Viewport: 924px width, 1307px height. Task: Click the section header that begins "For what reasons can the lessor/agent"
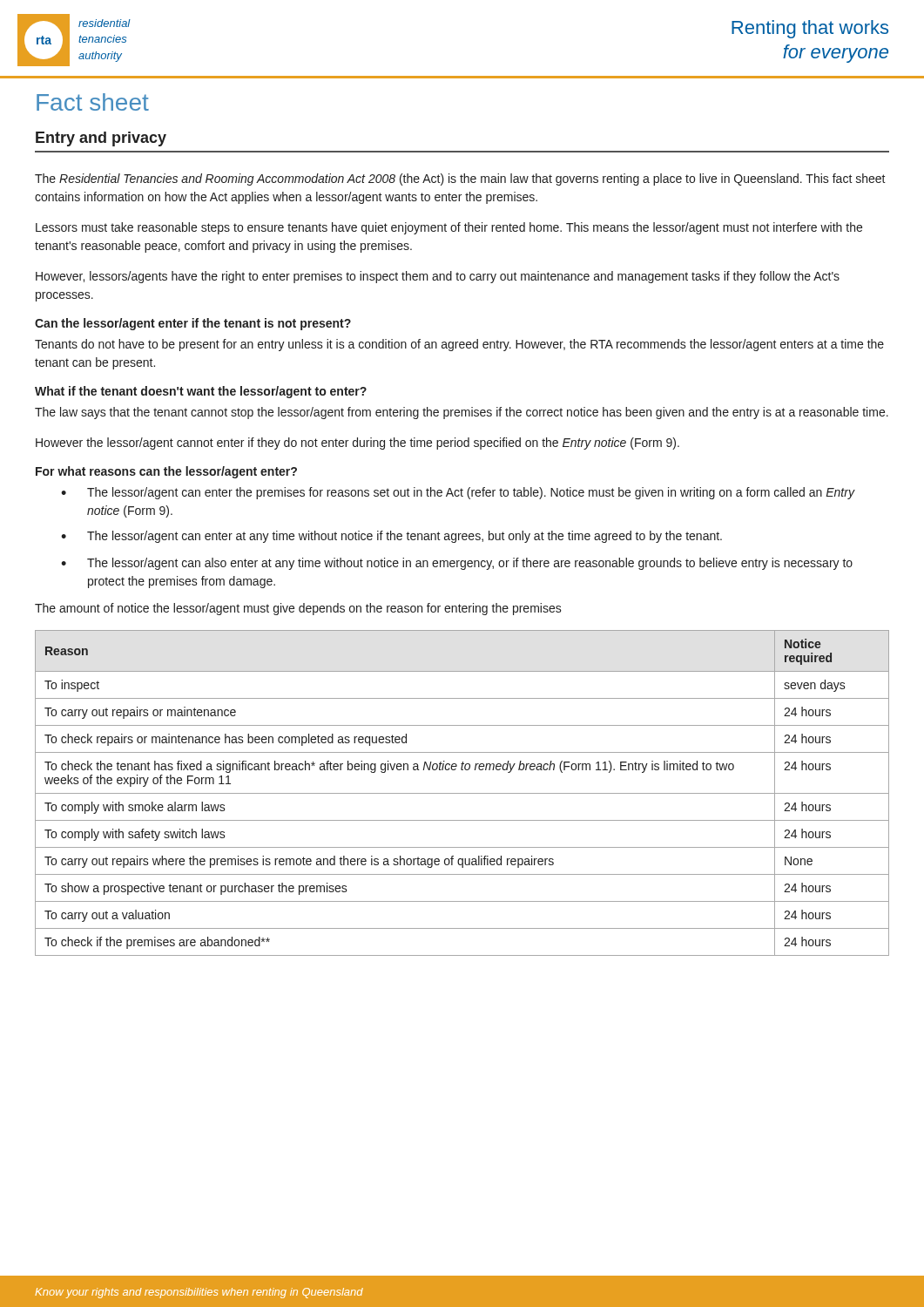166,471
